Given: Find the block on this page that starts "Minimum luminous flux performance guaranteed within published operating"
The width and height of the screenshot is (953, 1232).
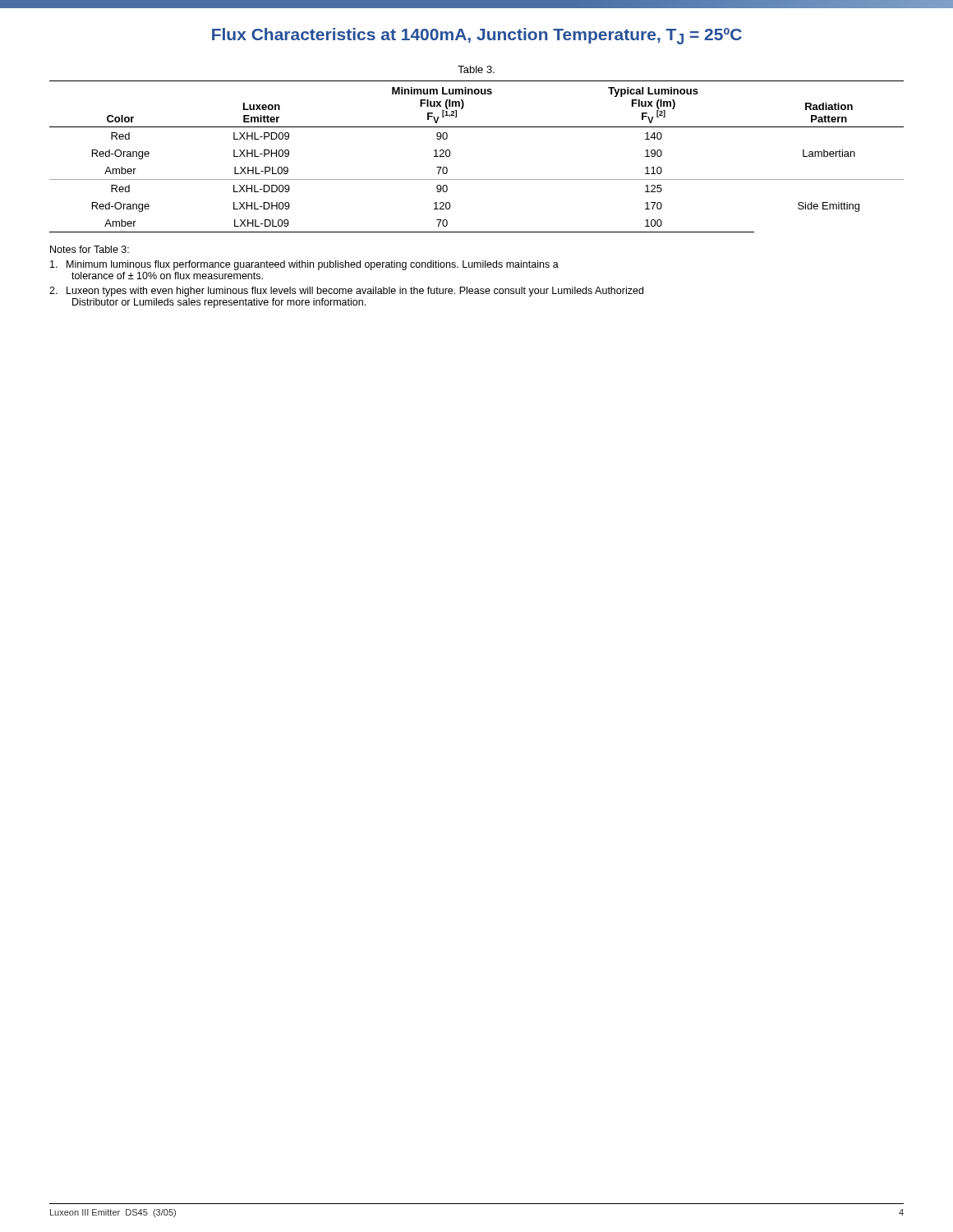Looking at the screenshot, I should coord(476,270).
